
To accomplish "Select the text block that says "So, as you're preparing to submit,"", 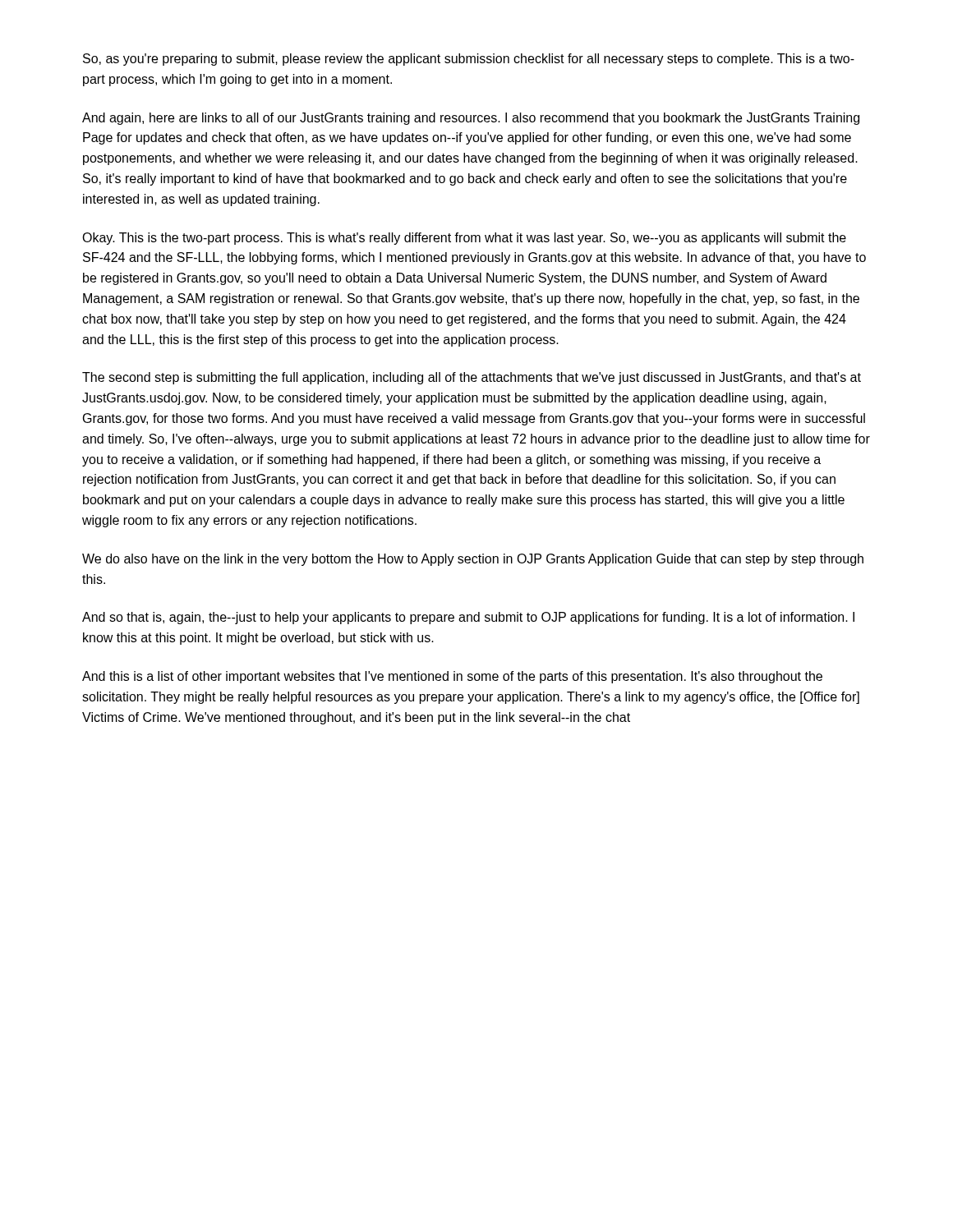I will pyautogui.click(x=468, y=69).
